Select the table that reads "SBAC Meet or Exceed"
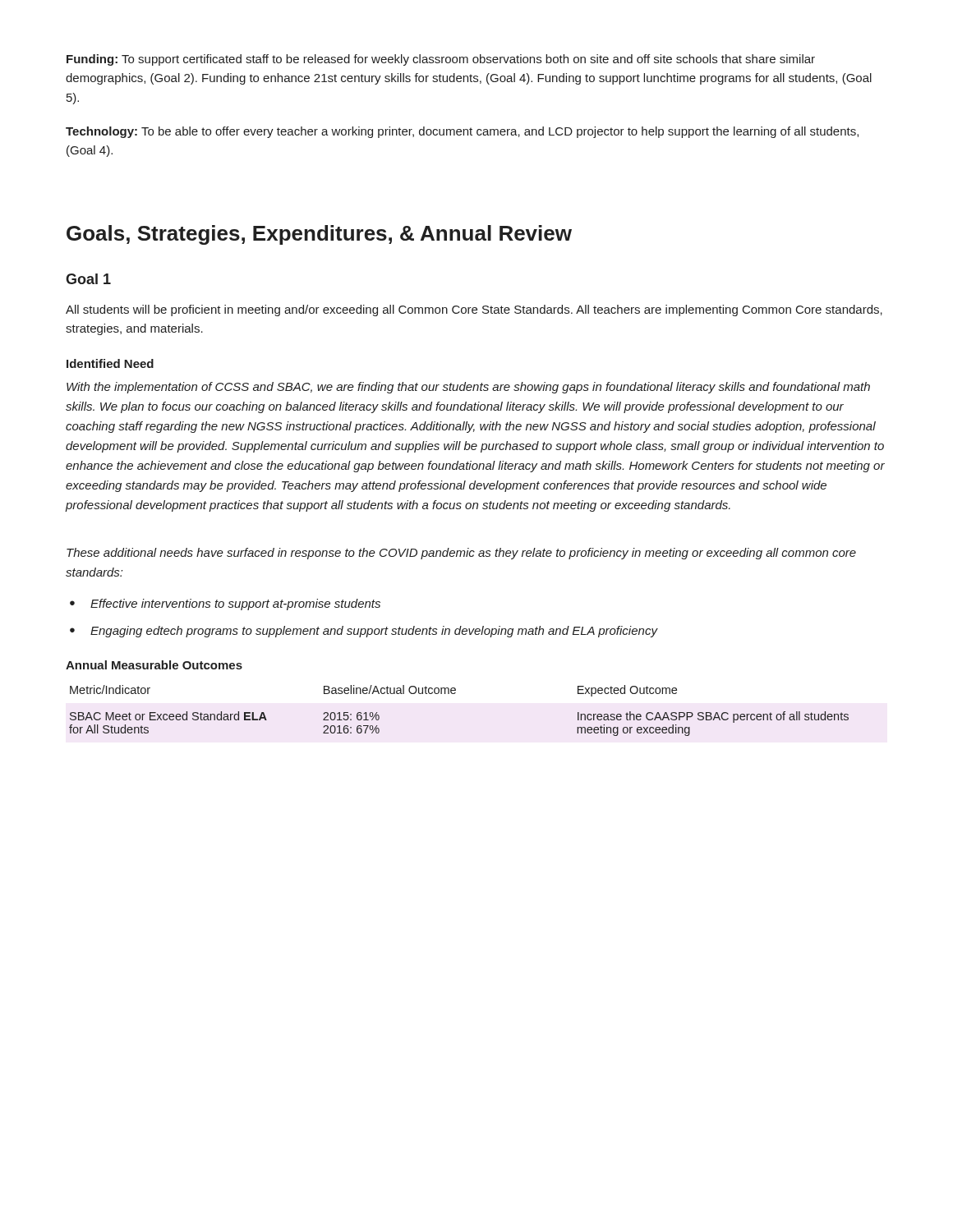The width and height of the screenshot is (953, 1232). (476, 711)
